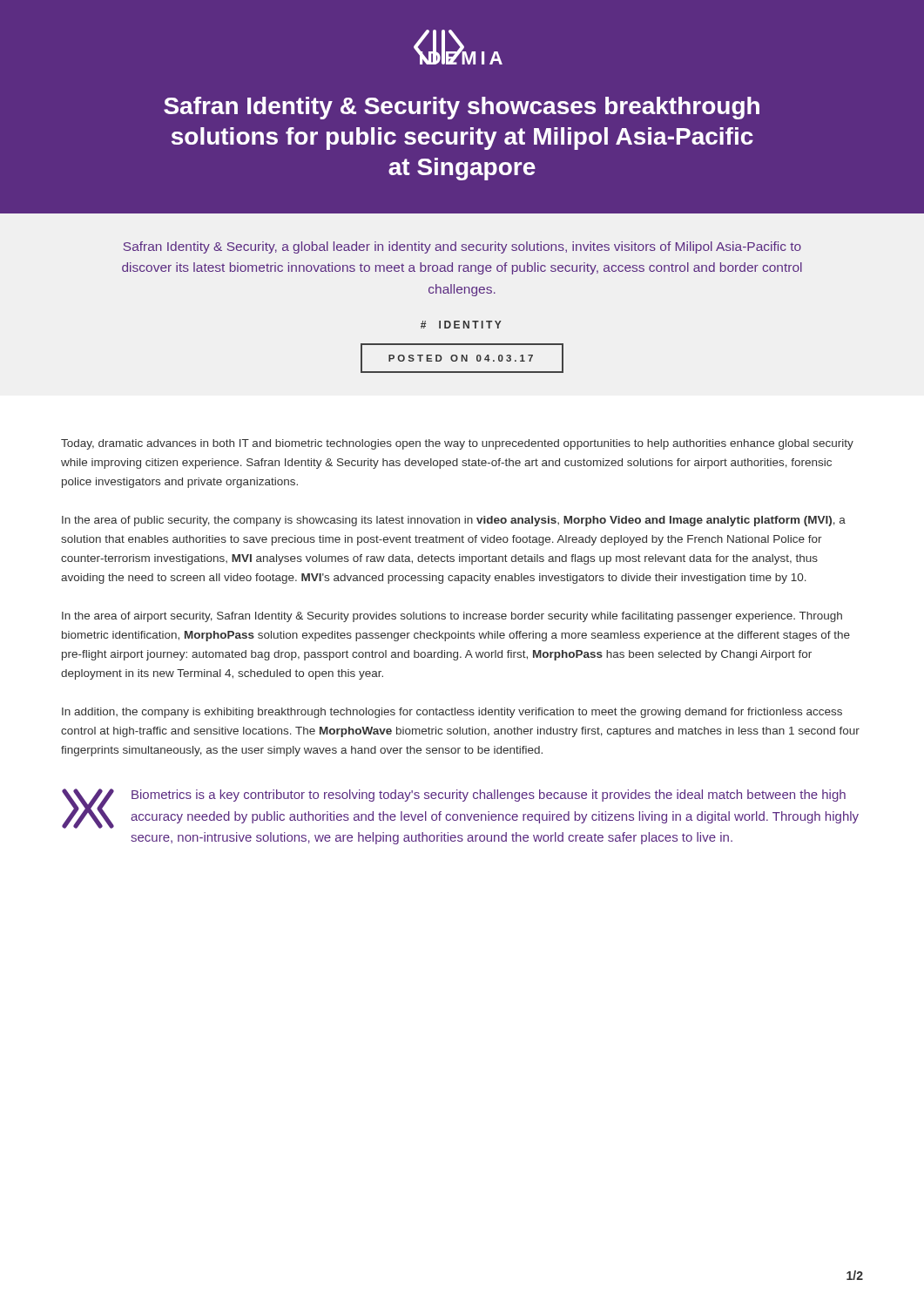Locate the region starting "In addition, the company is exhibiting breakthrough"
Viewport: 924px width, 1307px height.
[x=460, y=731]
